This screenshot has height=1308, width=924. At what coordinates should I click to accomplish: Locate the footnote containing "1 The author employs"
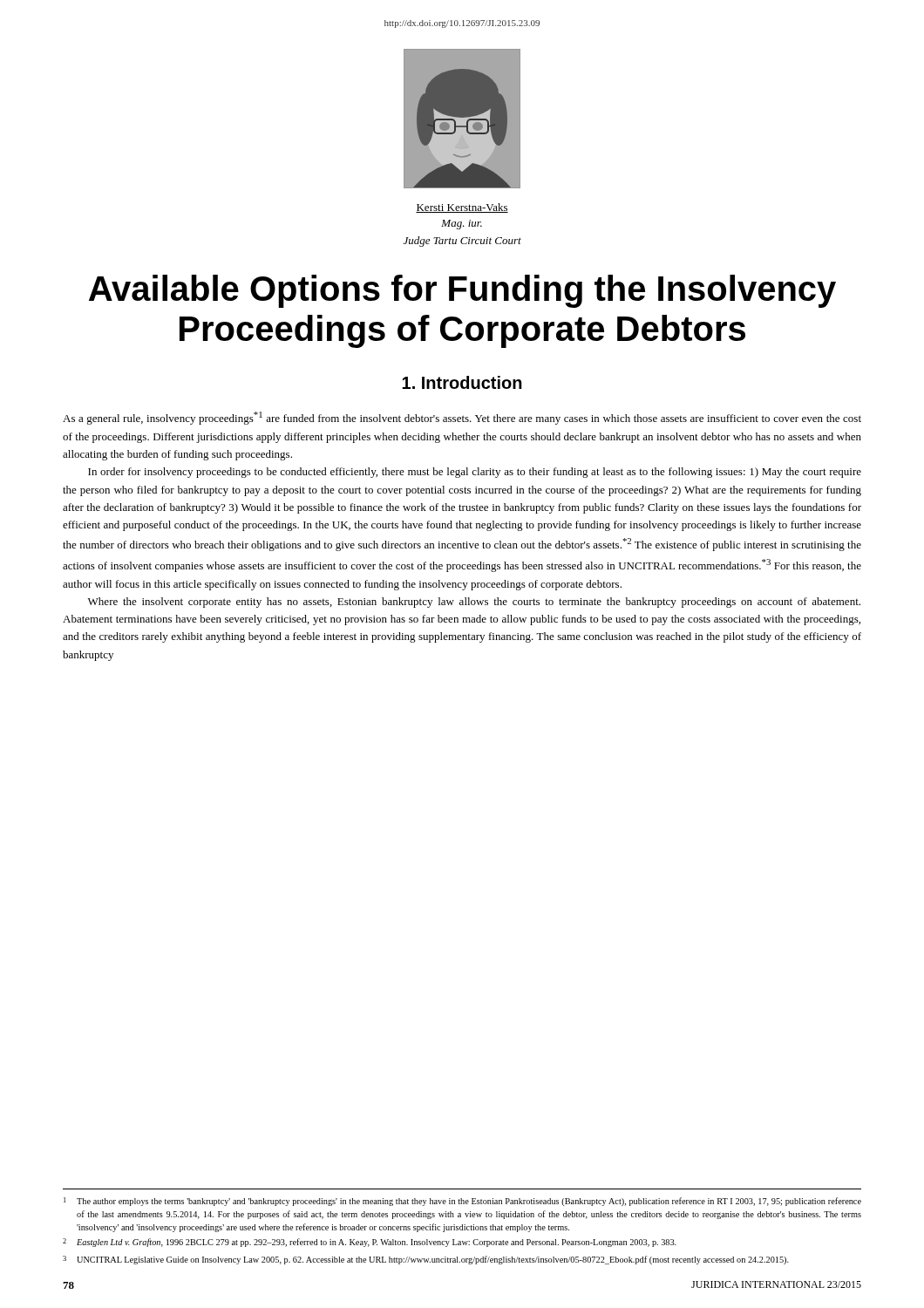tap(462, 1232)
